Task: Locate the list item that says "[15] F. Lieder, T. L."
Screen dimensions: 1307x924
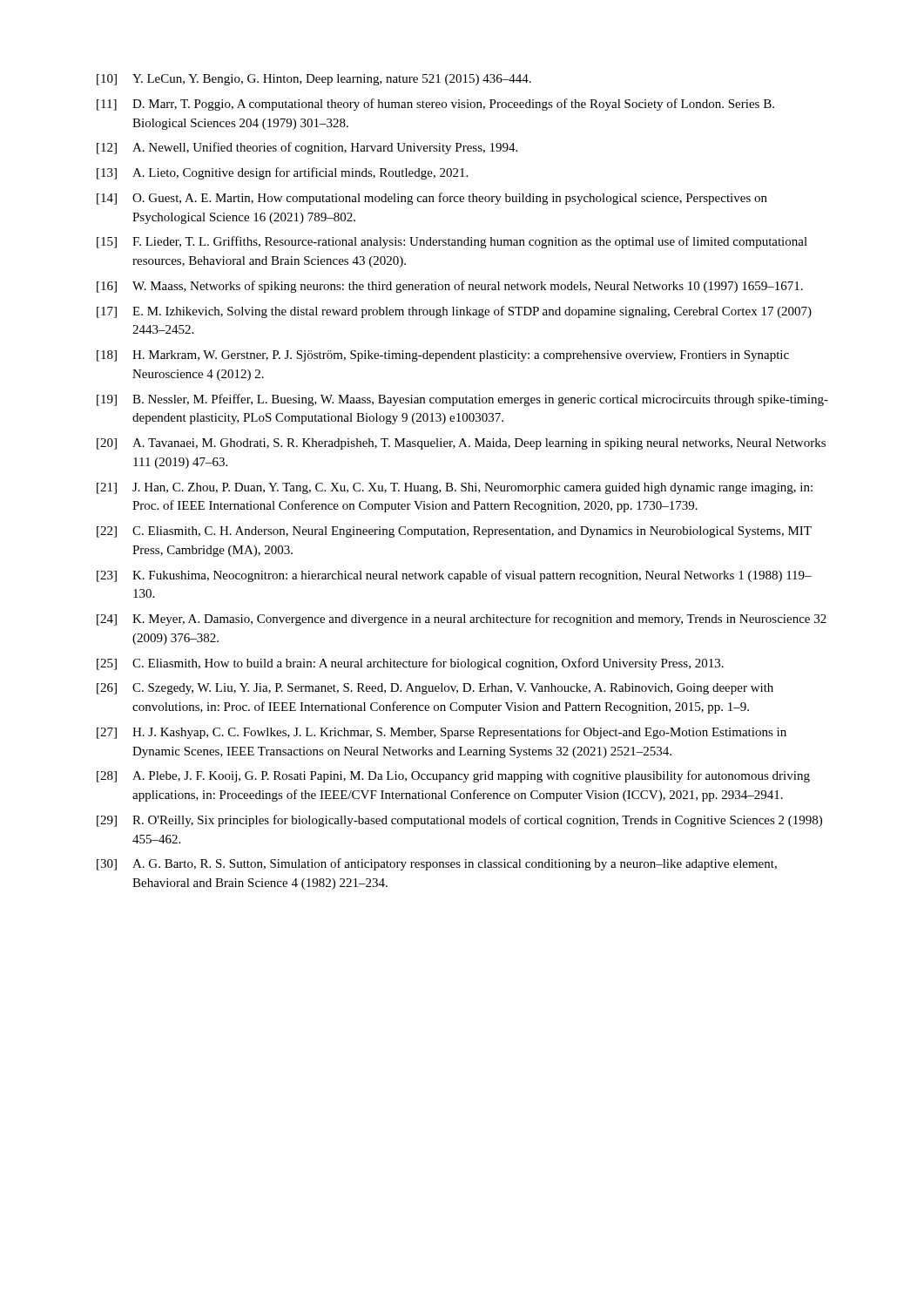Action: click(462, 252)
